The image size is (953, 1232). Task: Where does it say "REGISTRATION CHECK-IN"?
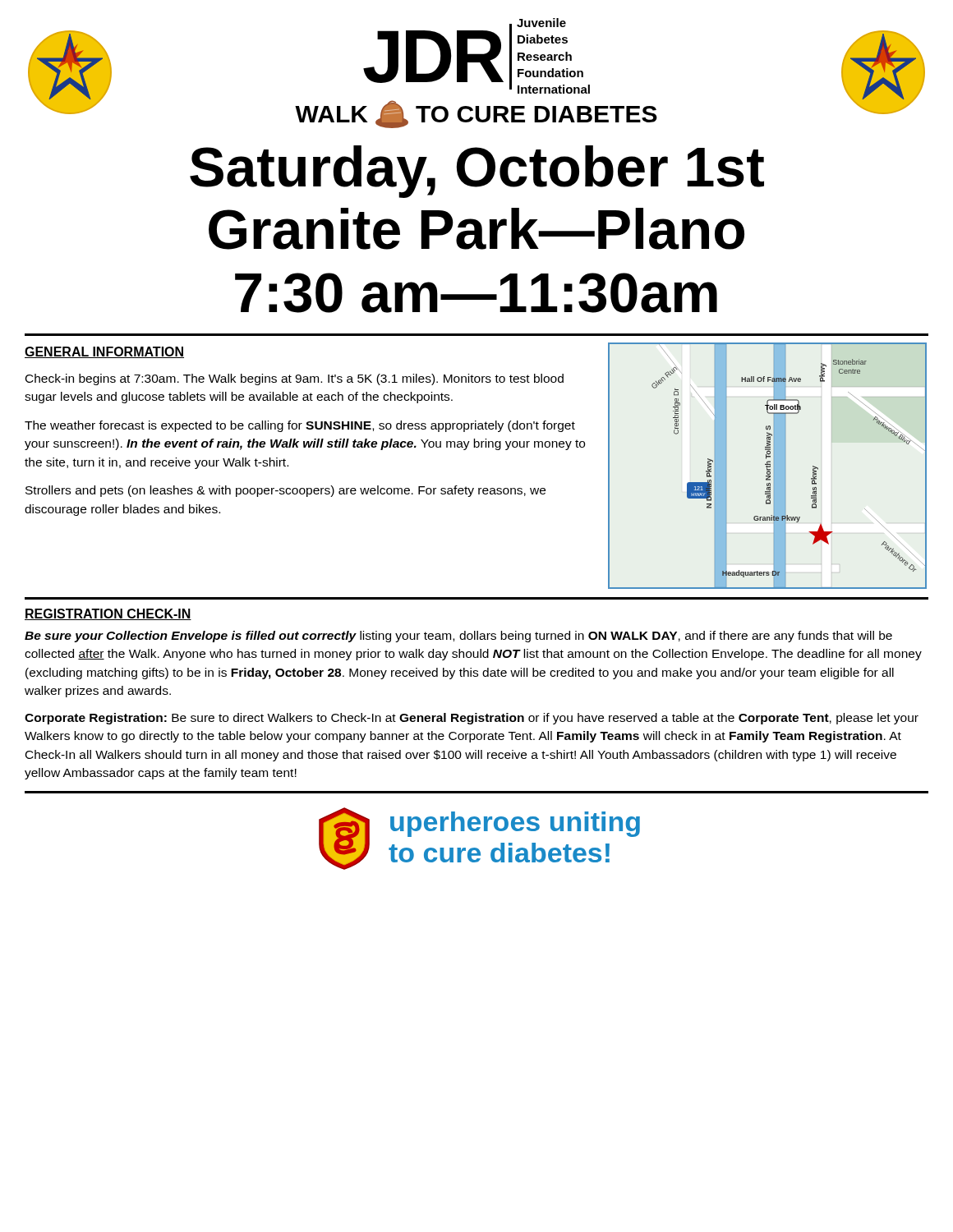point(108,614)
